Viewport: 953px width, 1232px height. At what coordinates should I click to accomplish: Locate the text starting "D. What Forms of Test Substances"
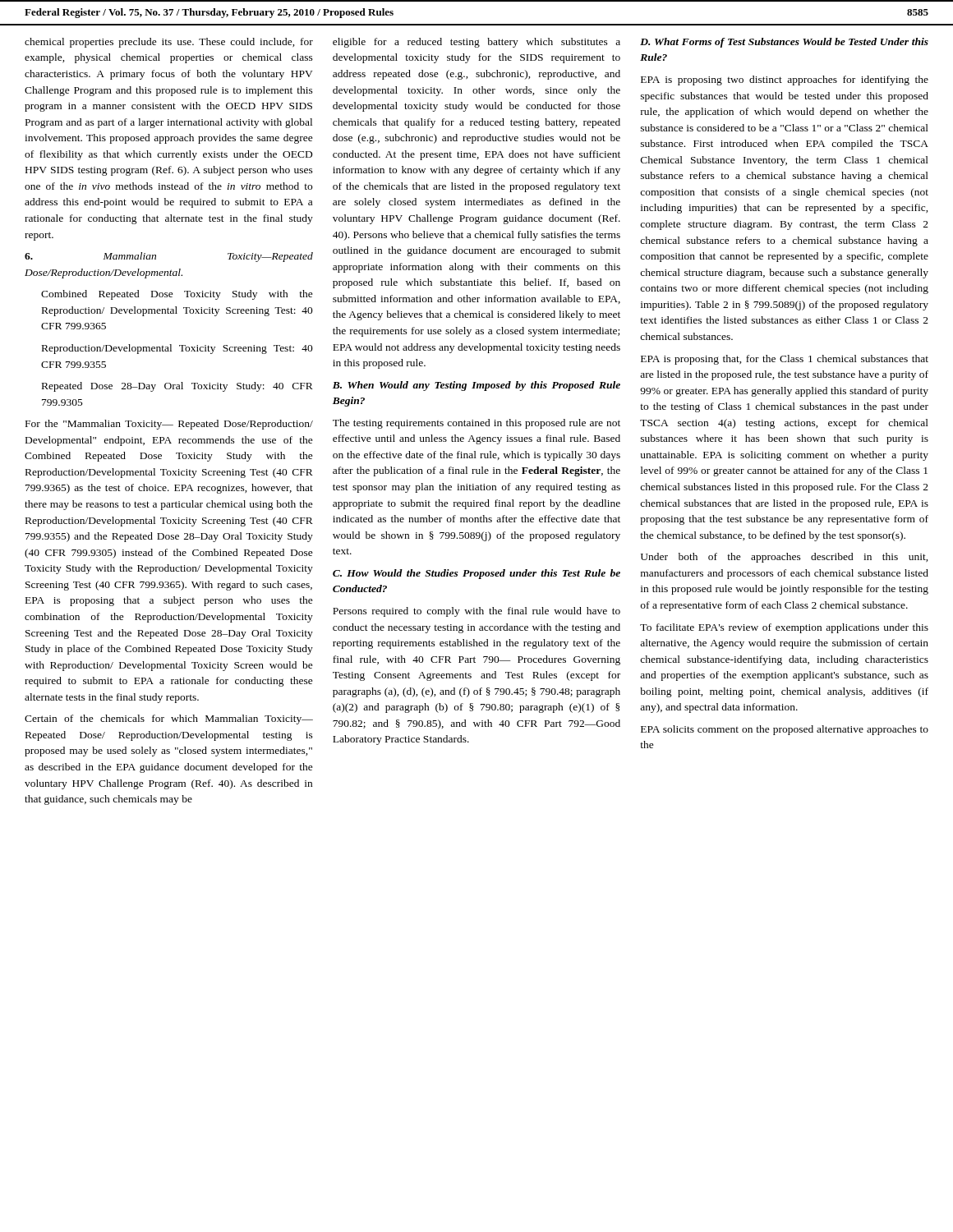point(784,50)
